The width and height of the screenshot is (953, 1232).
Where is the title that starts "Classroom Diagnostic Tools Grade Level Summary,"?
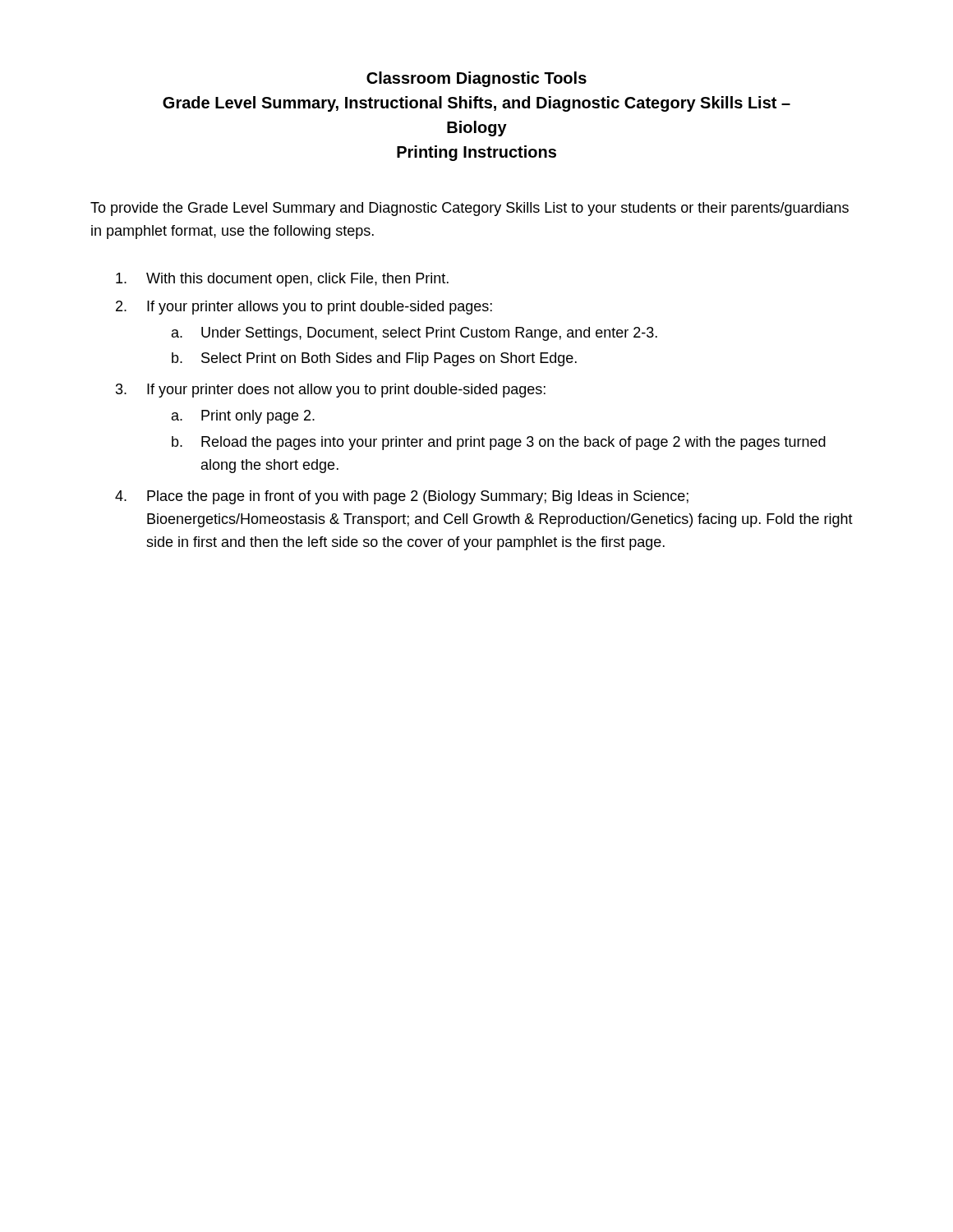tap(476, 115)
